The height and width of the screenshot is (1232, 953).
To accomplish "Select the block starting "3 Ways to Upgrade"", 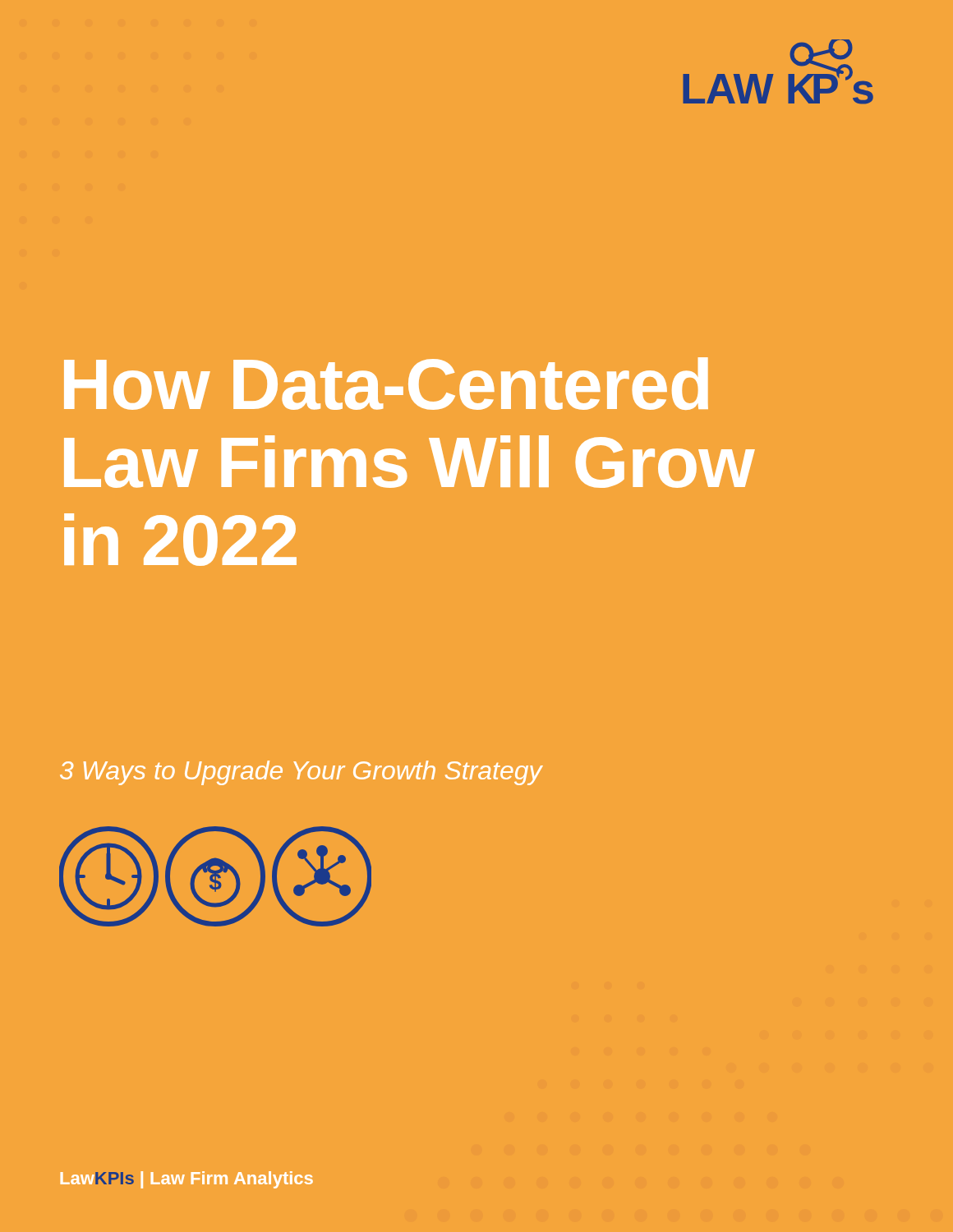I will click(x=301, y=771).
